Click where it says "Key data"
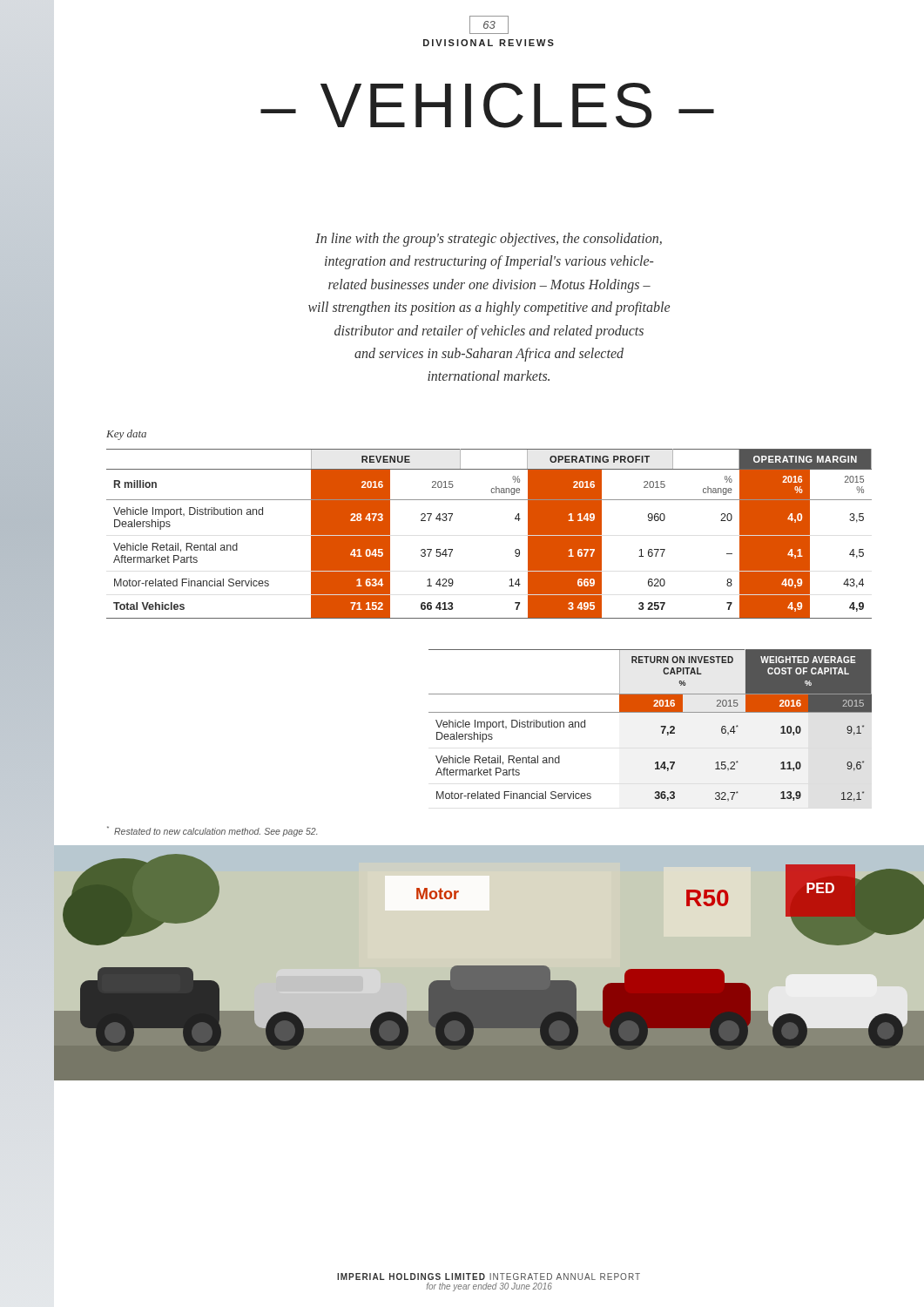This screenshot has height=1307, width=924. pyautogui.click(x=127, y=434)
